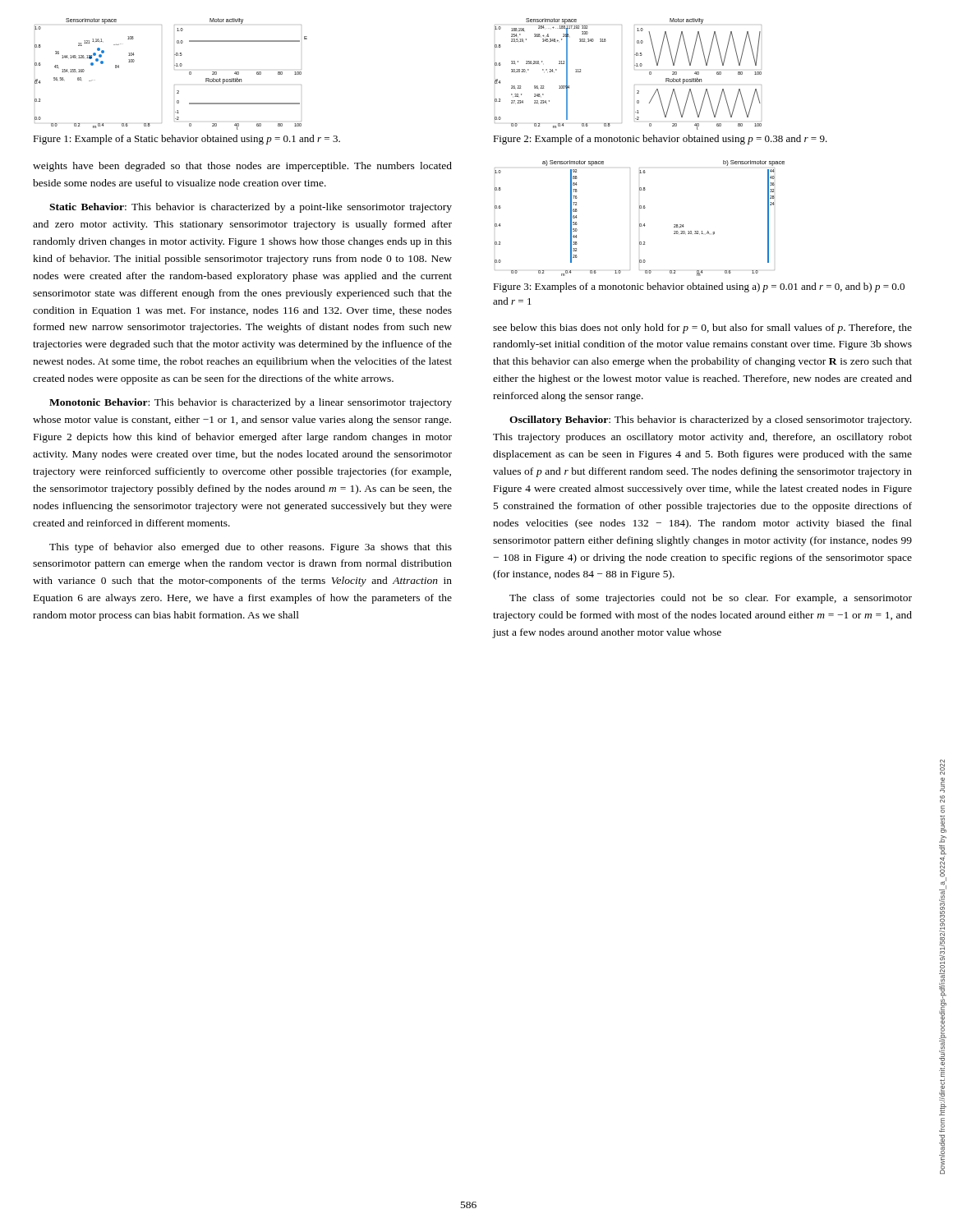Locate the passage starting "see below this bias does not"
This screenshot has width=953, height=1232.
(x=702, y=480)
